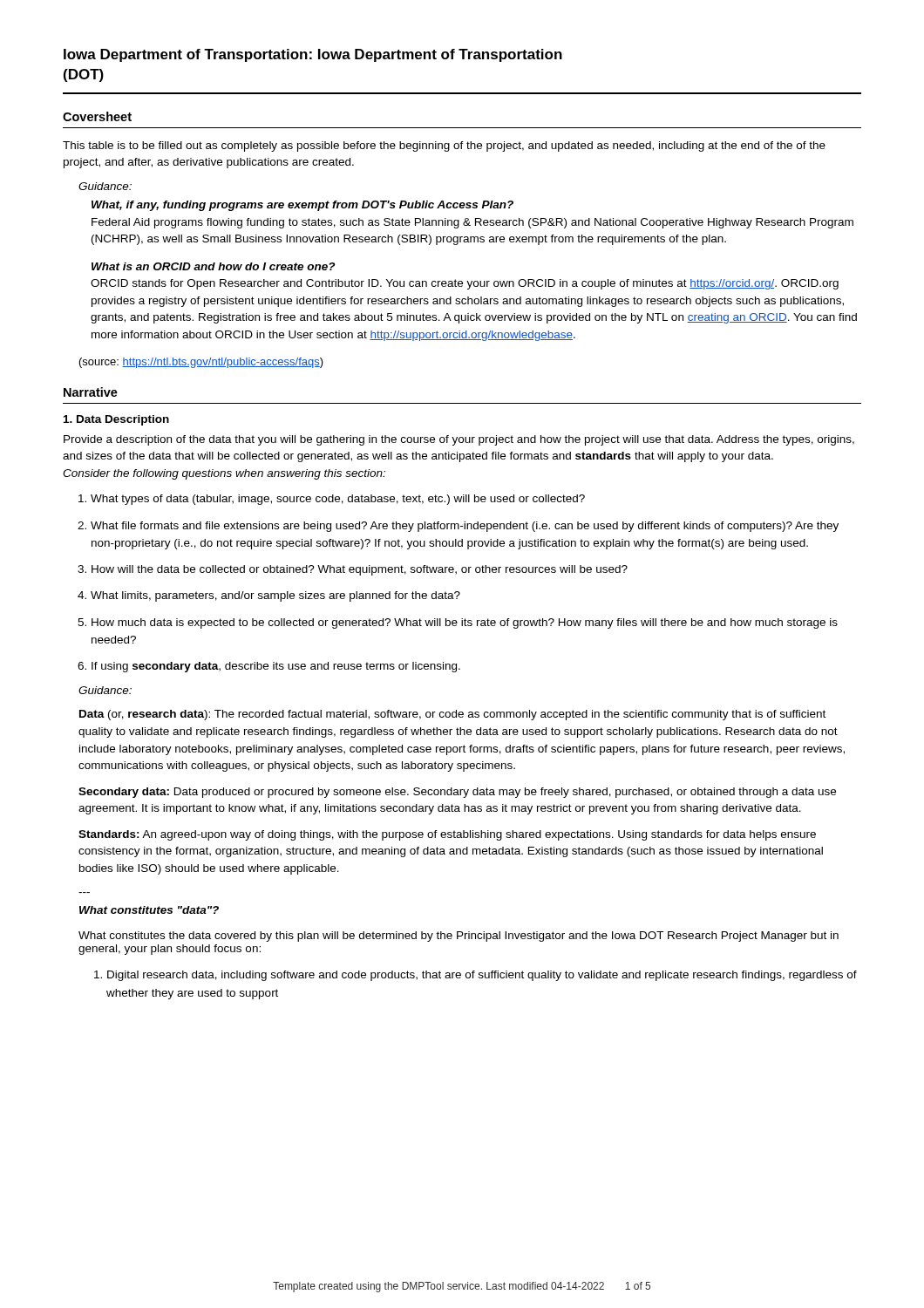Find the text block with the text "What constitutes "data"?"
This screenshot has width=924, height=1308.
pos(149,910)
